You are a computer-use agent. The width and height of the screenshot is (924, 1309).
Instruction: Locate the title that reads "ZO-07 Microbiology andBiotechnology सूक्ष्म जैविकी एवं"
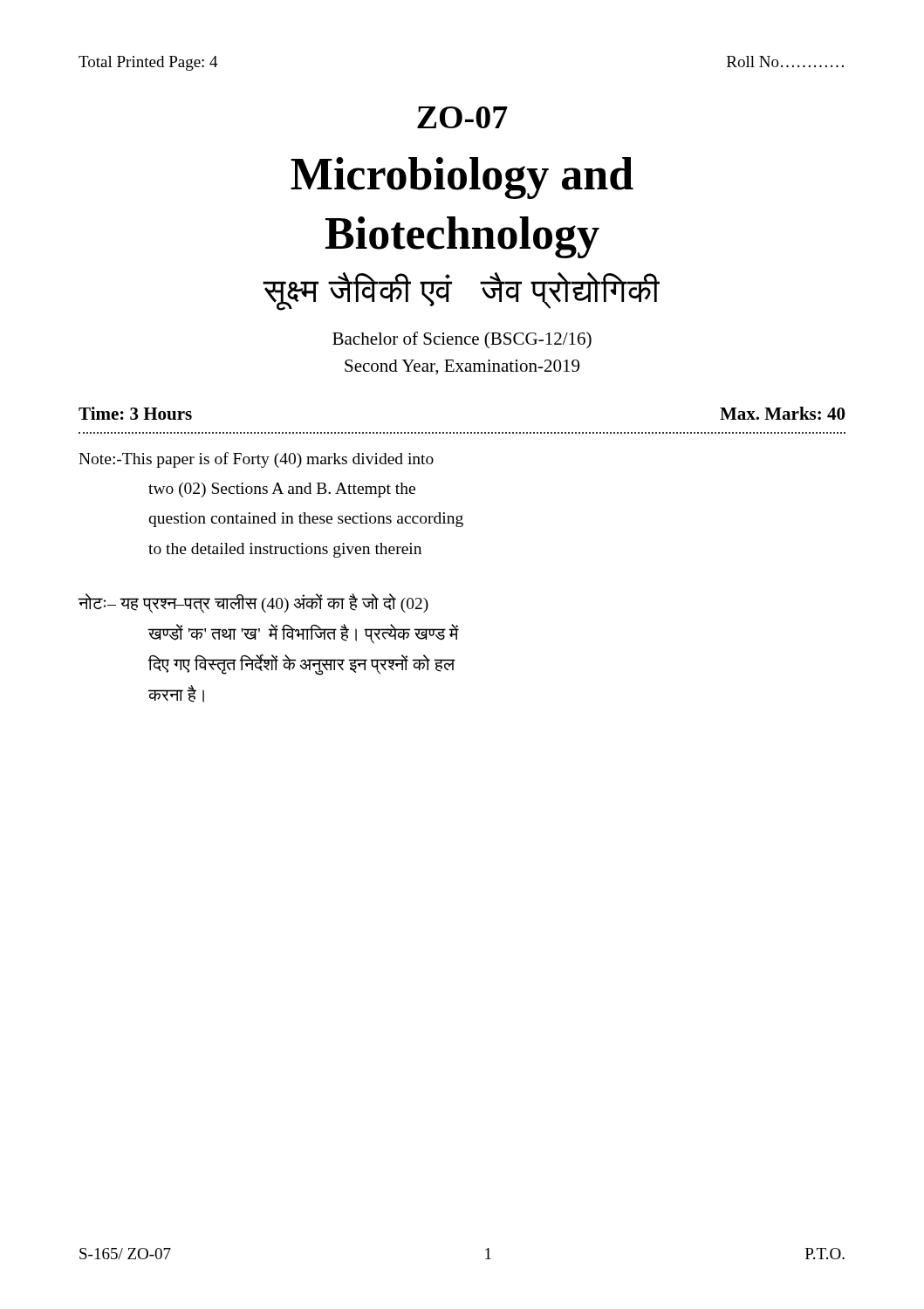pos(462,204)
